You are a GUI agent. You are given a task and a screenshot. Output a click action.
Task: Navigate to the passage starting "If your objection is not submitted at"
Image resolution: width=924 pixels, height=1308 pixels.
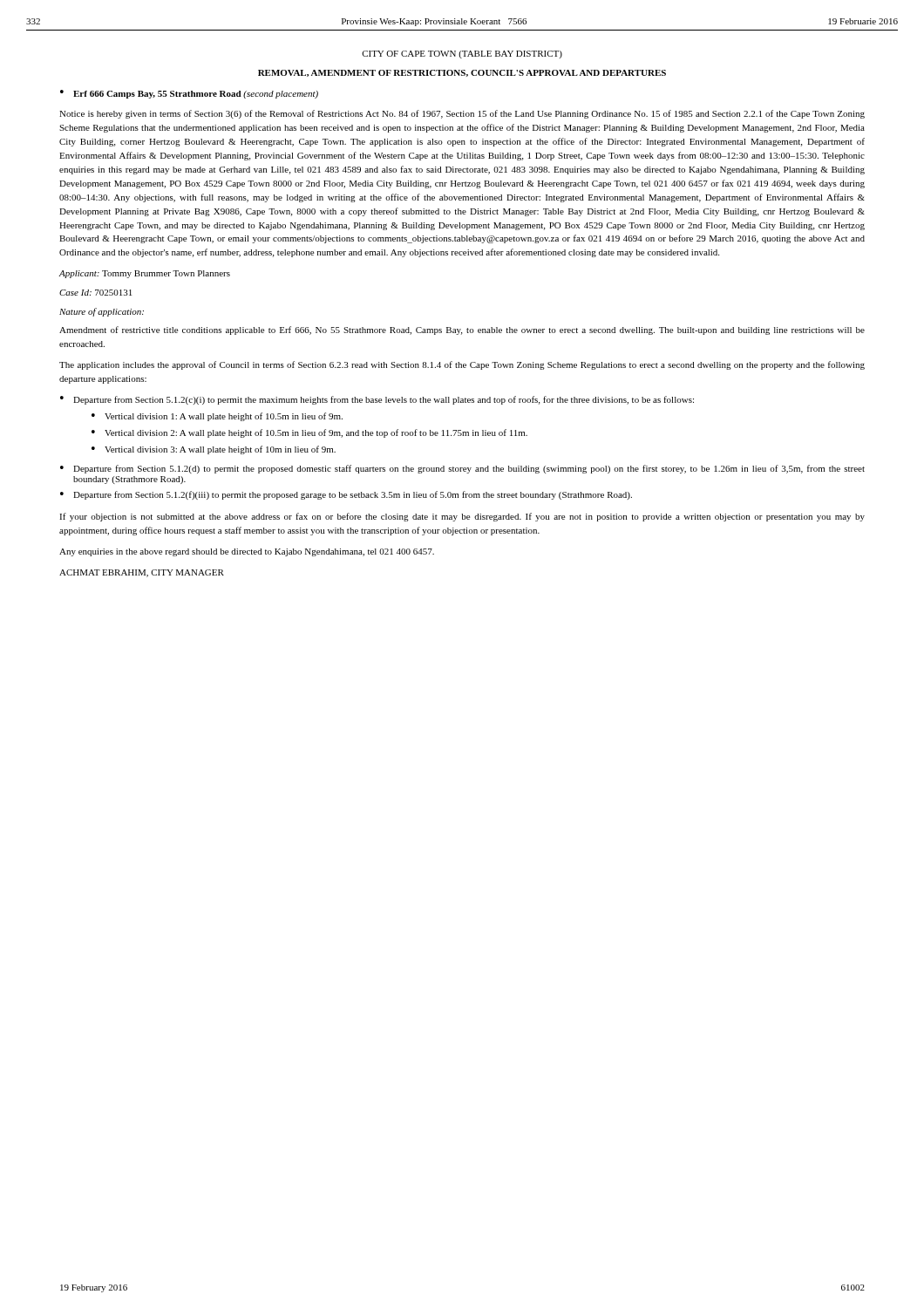(462, 524)
